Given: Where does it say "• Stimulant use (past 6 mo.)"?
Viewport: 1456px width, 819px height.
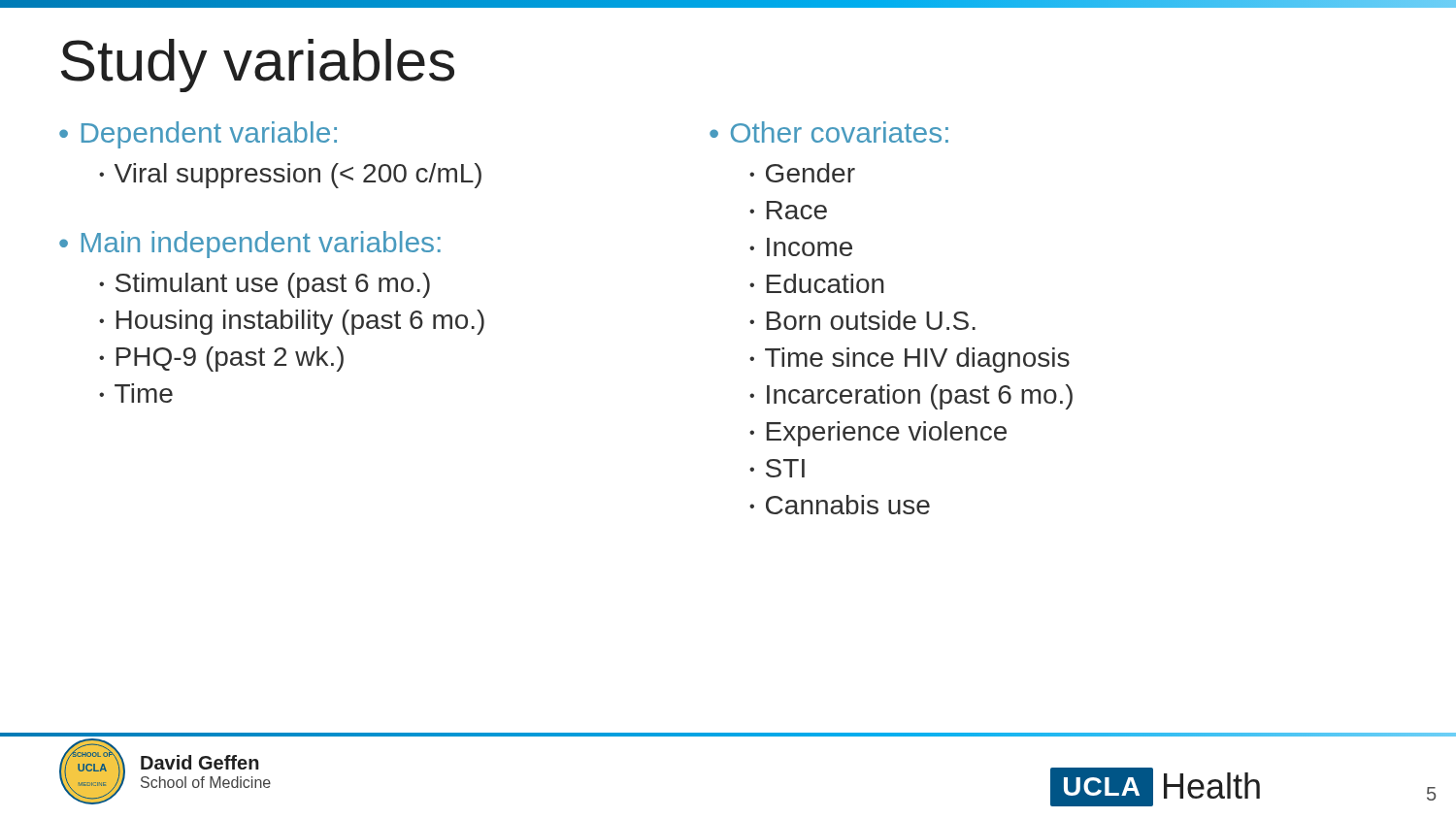Looking at the screenshot, I should [265, 284].
